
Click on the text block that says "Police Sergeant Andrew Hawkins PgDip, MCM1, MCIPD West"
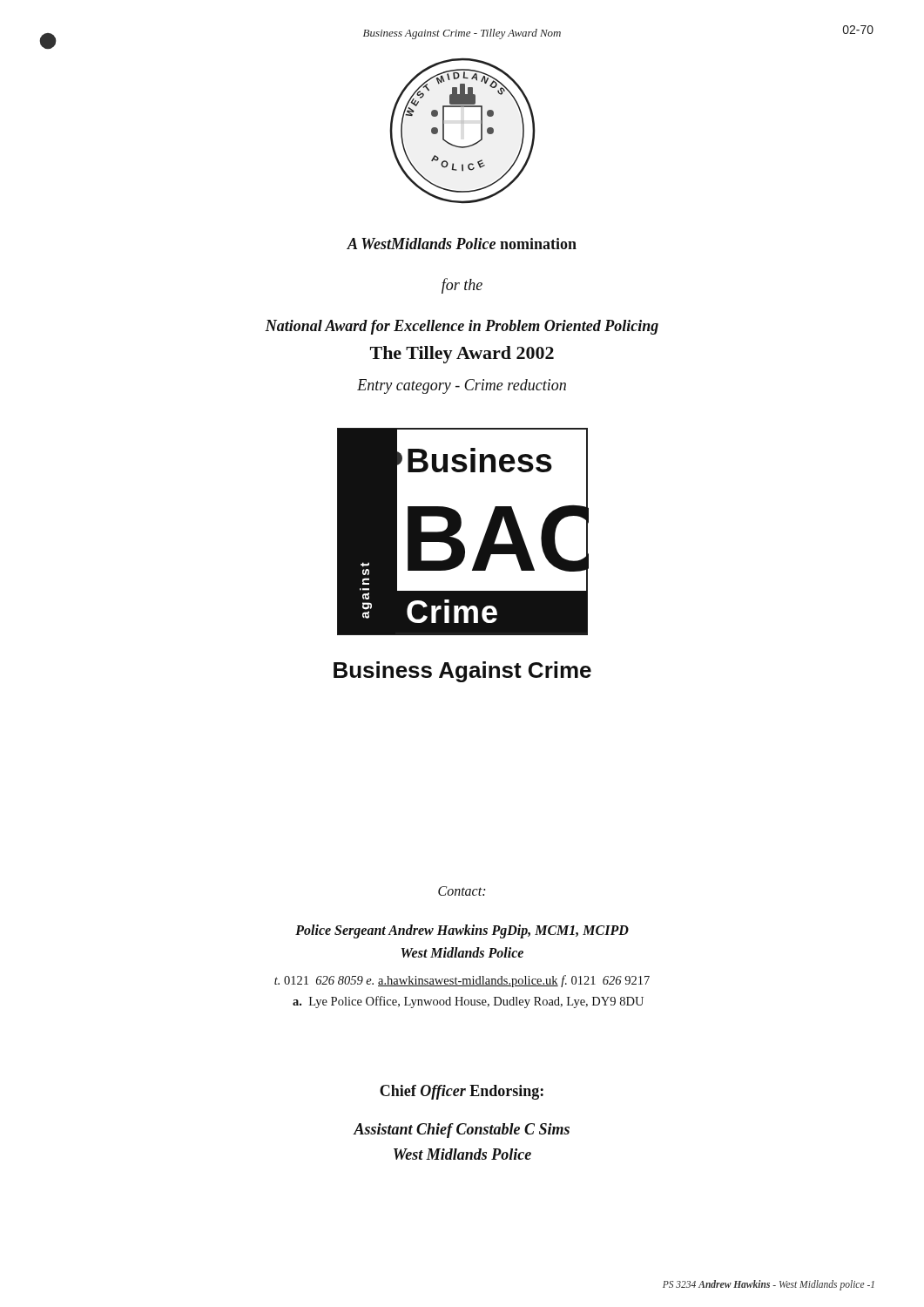(x=462, y=966)
